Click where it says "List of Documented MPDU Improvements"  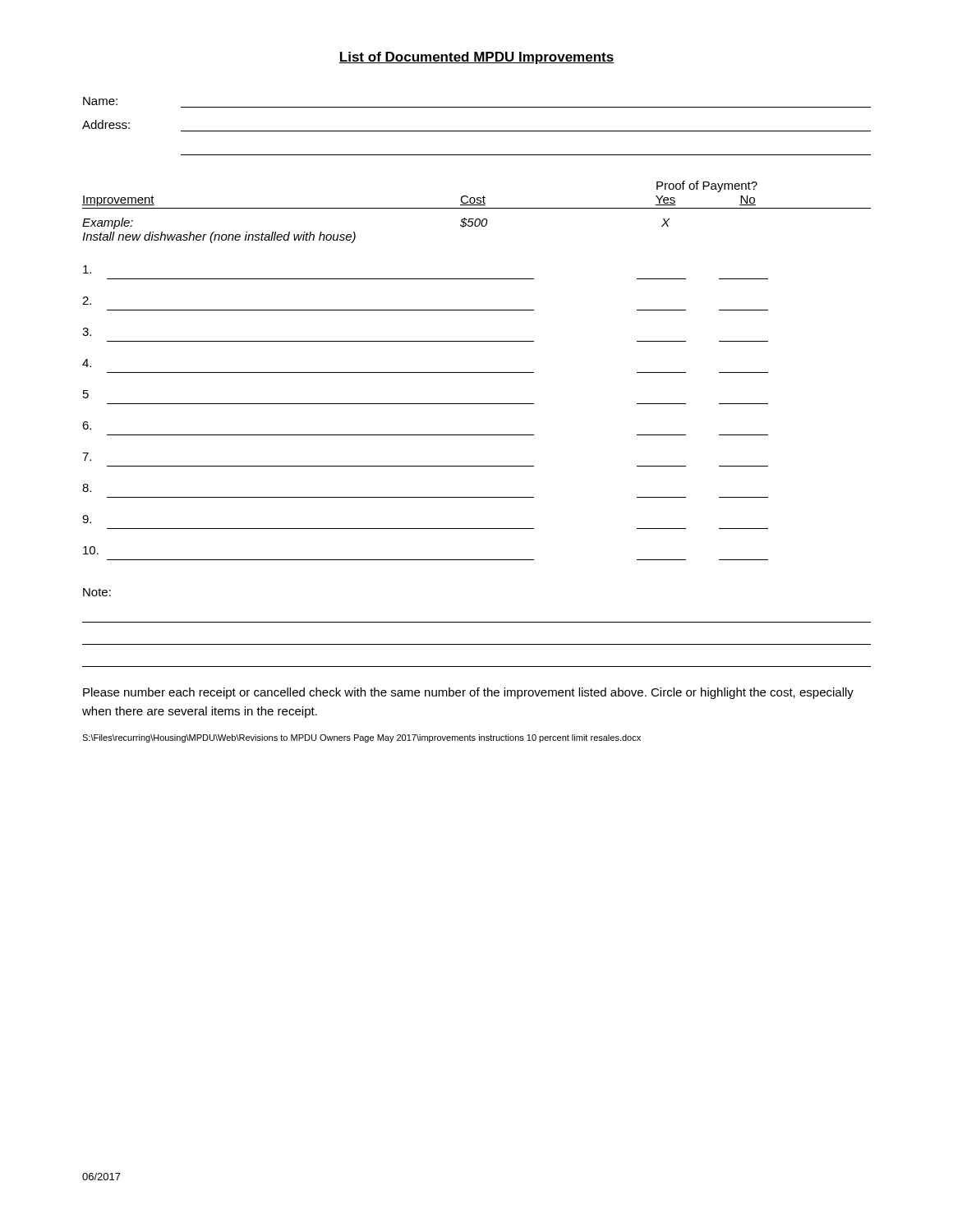(x=476, y=57)
